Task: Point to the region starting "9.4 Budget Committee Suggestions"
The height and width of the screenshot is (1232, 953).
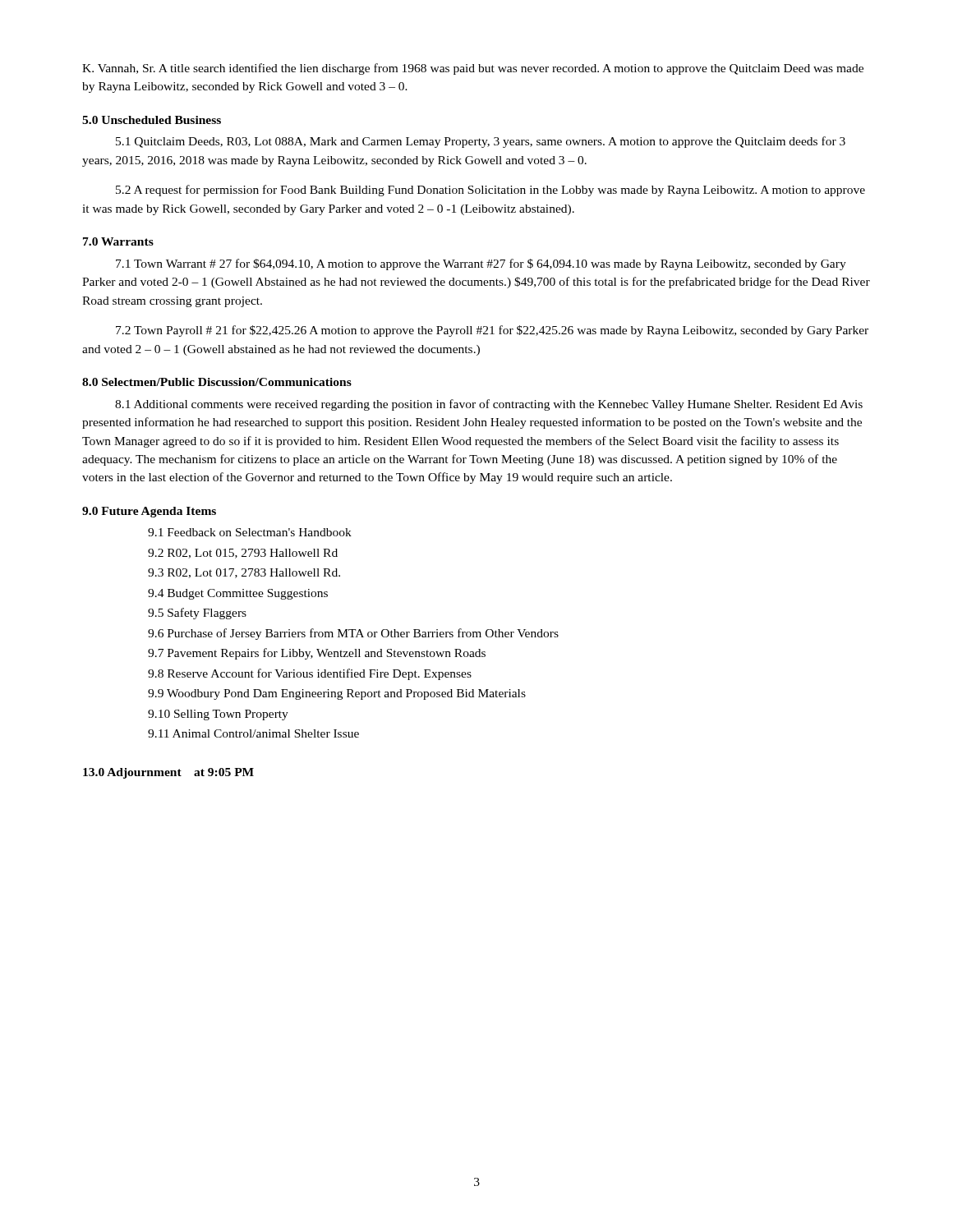Action: (x=238, y=592)
